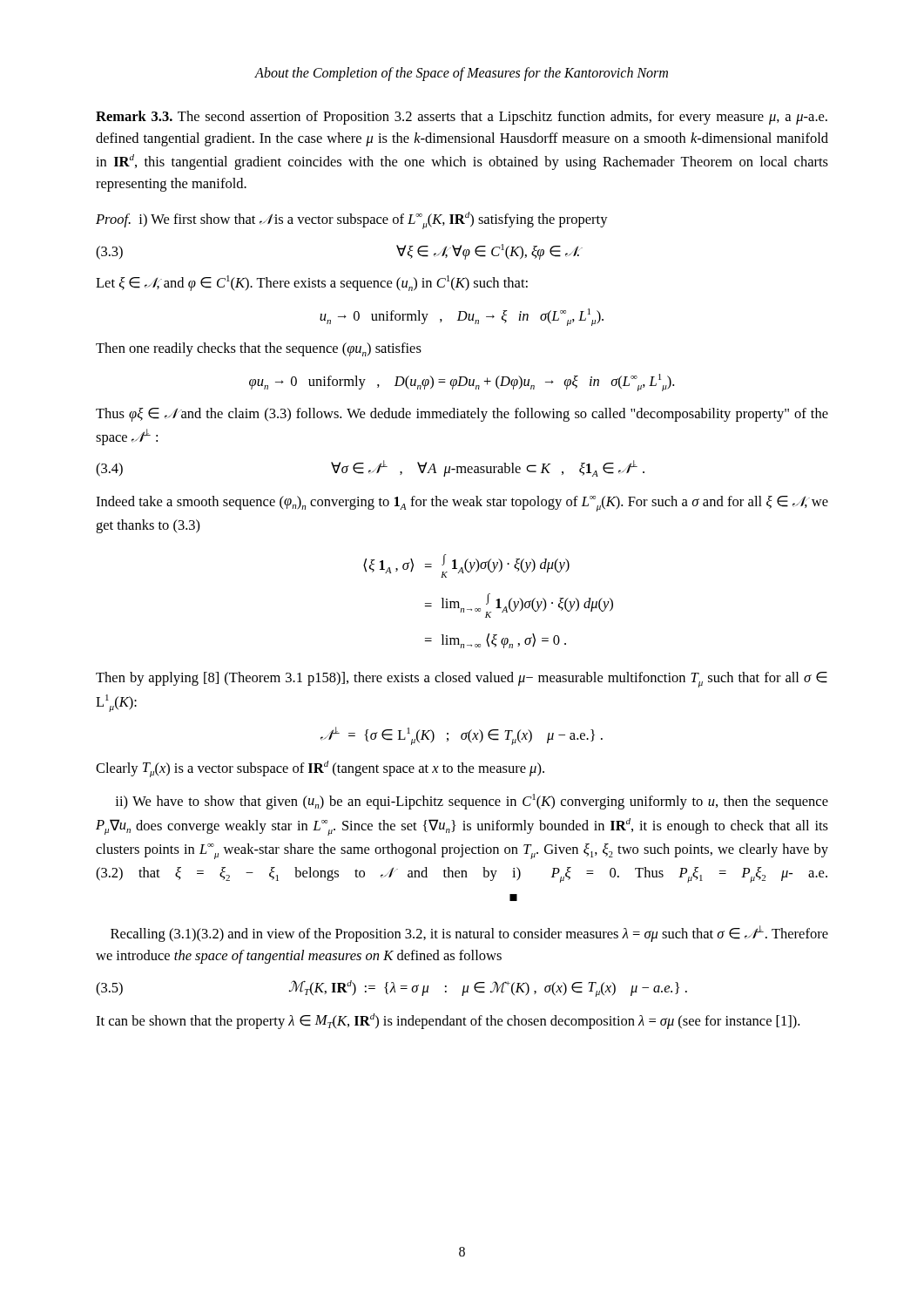924x1307 pixels.
Task: Find the element starting "⟨ξ 1A , σ⟩ = ∫"
Action: click(x=488, y=601)
